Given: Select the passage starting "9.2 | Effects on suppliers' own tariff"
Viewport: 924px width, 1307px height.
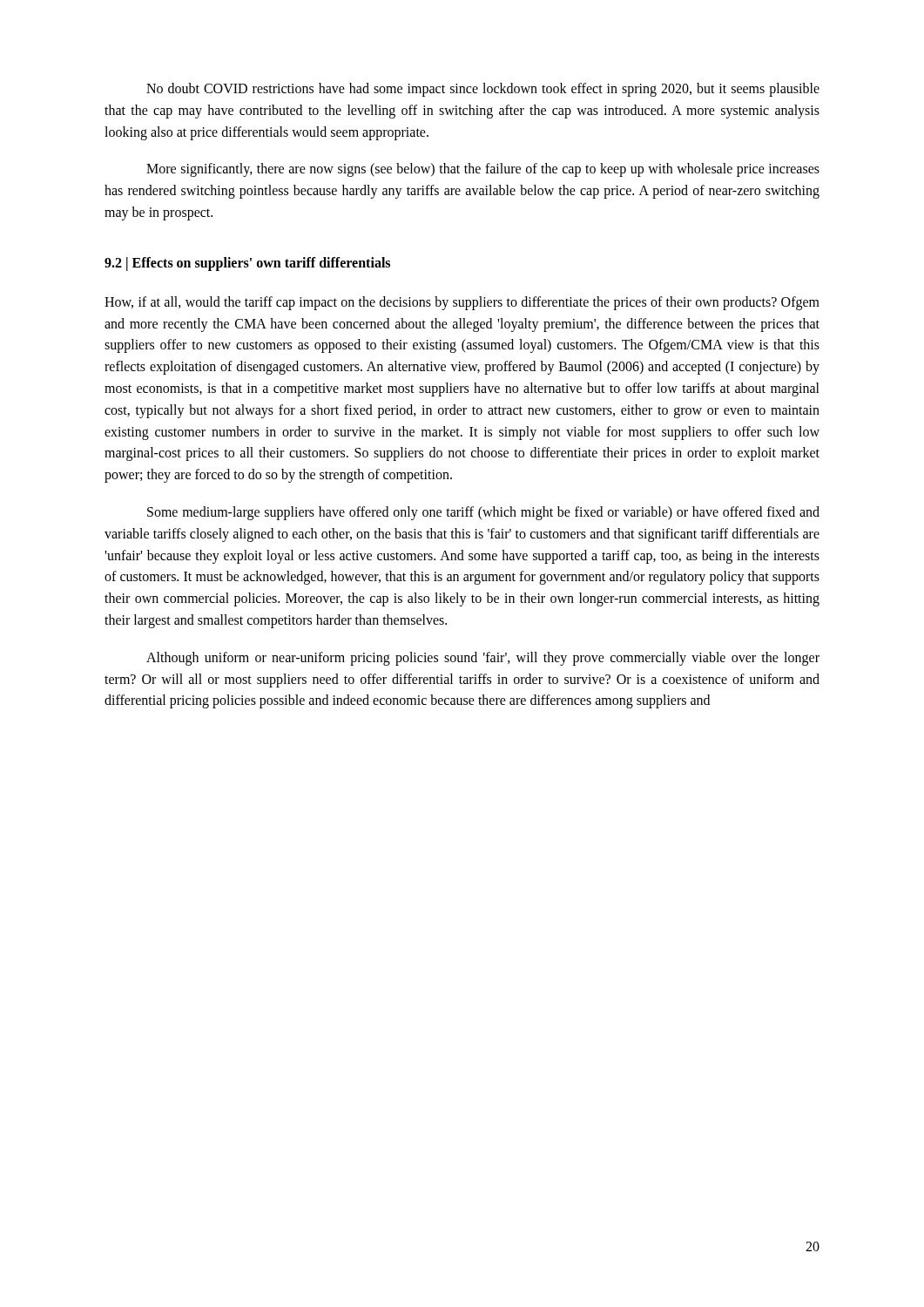Looking at the screenshot, I should pyautogui.click(x=248, y=263).
